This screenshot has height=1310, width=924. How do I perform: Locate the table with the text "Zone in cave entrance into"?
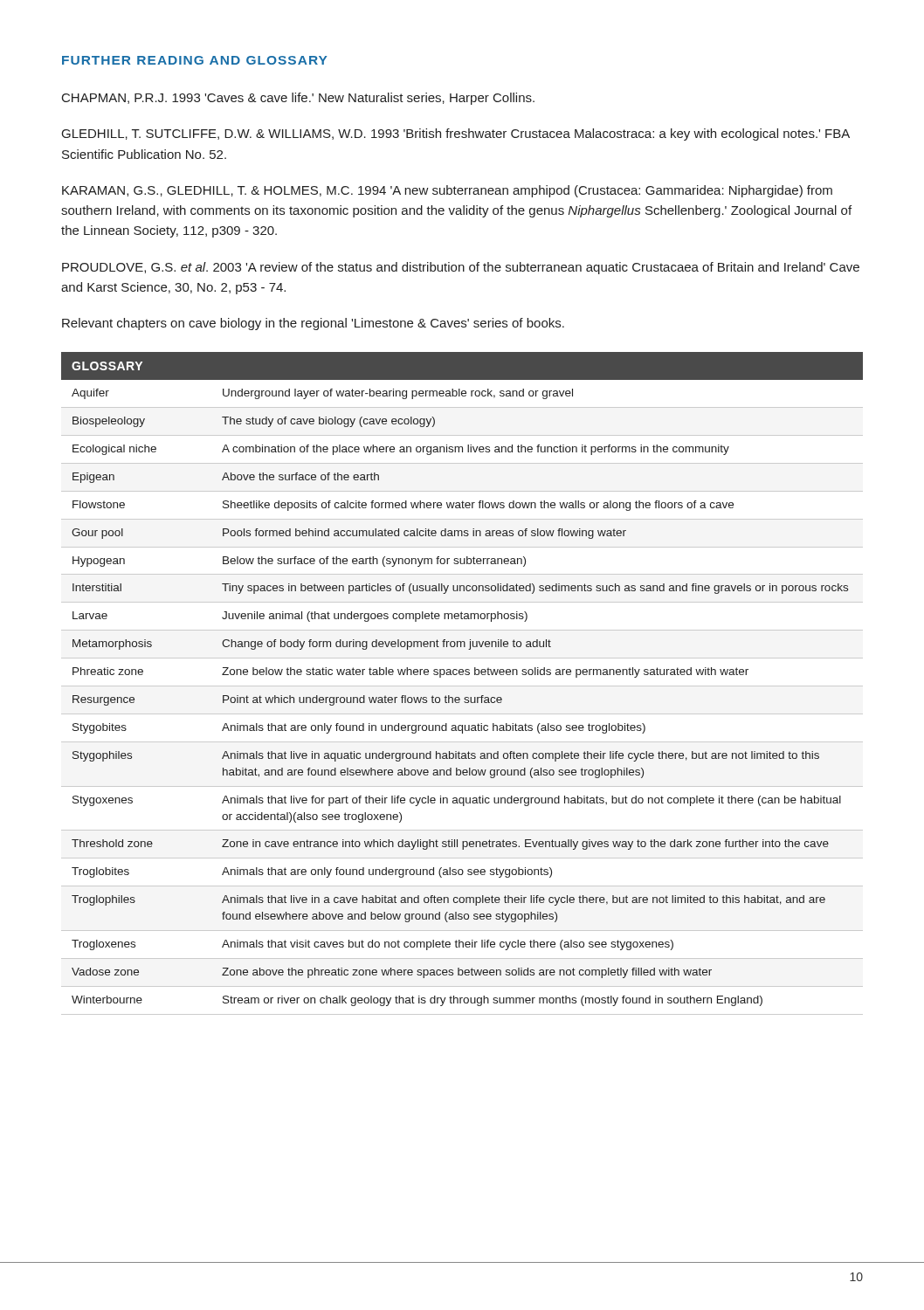(x=462, y=683)
